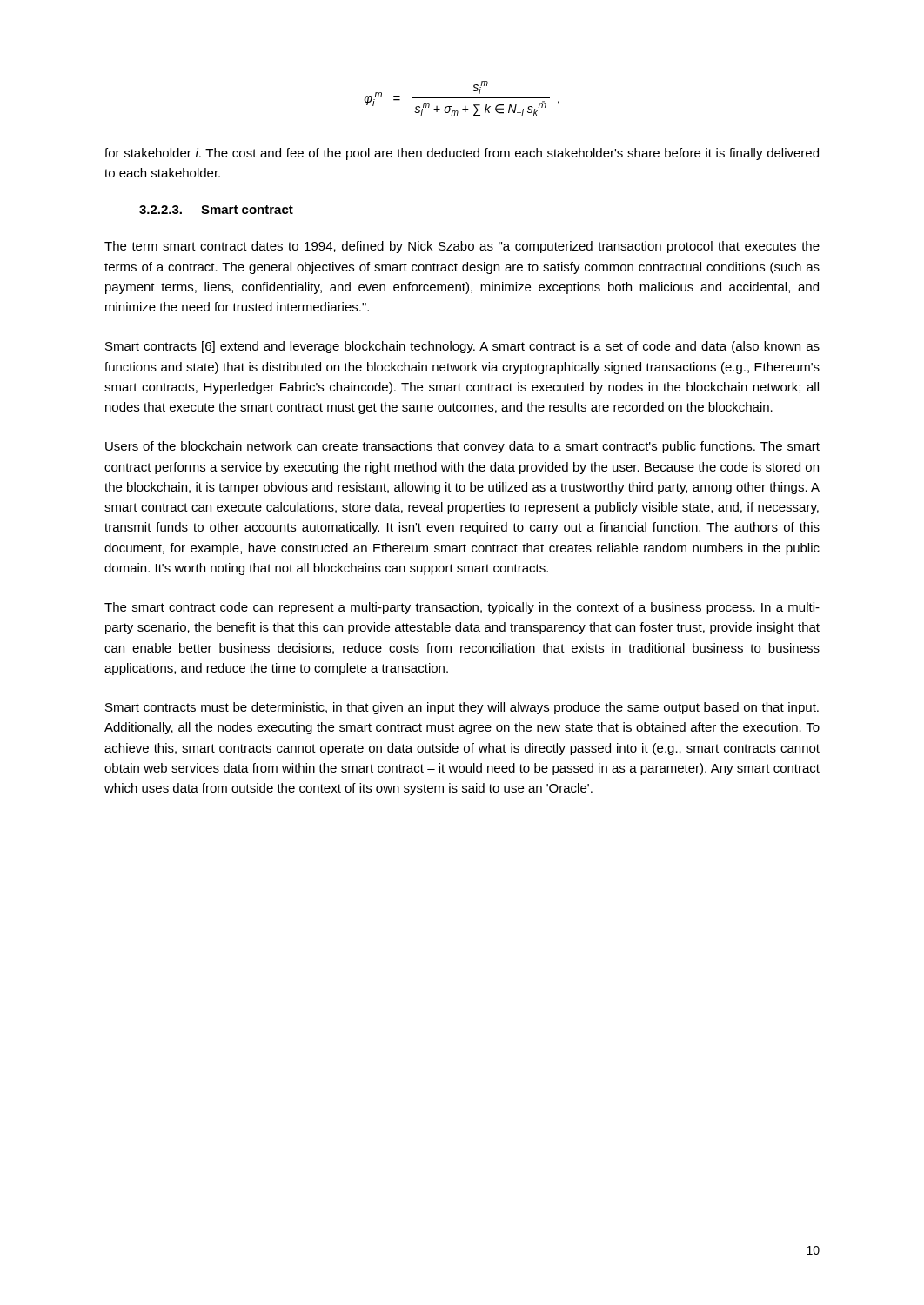Locate the formula with the text "φim = sim sim"
The image size is (924, 1305).
pos(462,98)
